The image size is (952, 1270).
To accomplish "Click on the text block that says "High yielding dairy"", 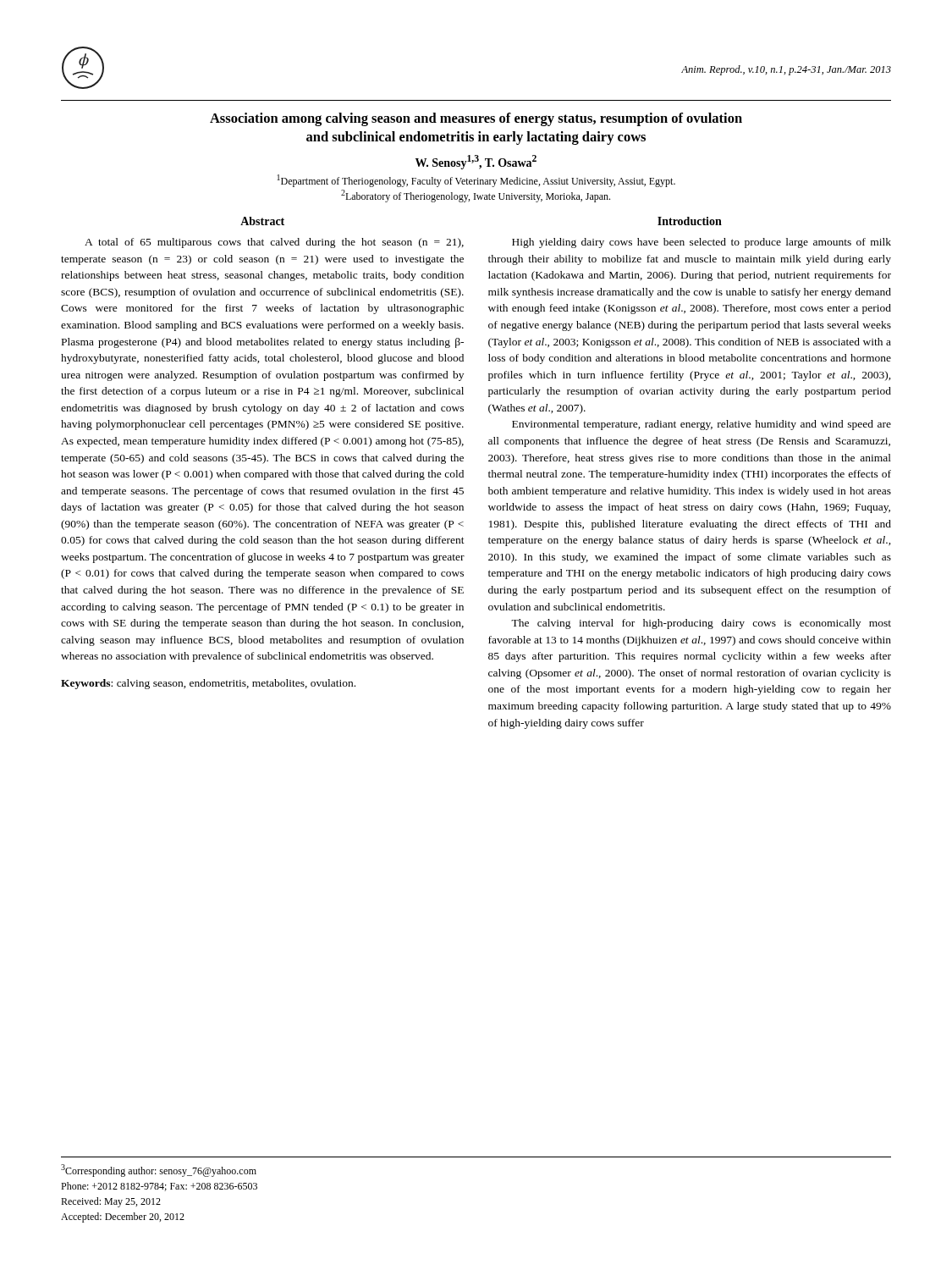I will coord(689,482).
